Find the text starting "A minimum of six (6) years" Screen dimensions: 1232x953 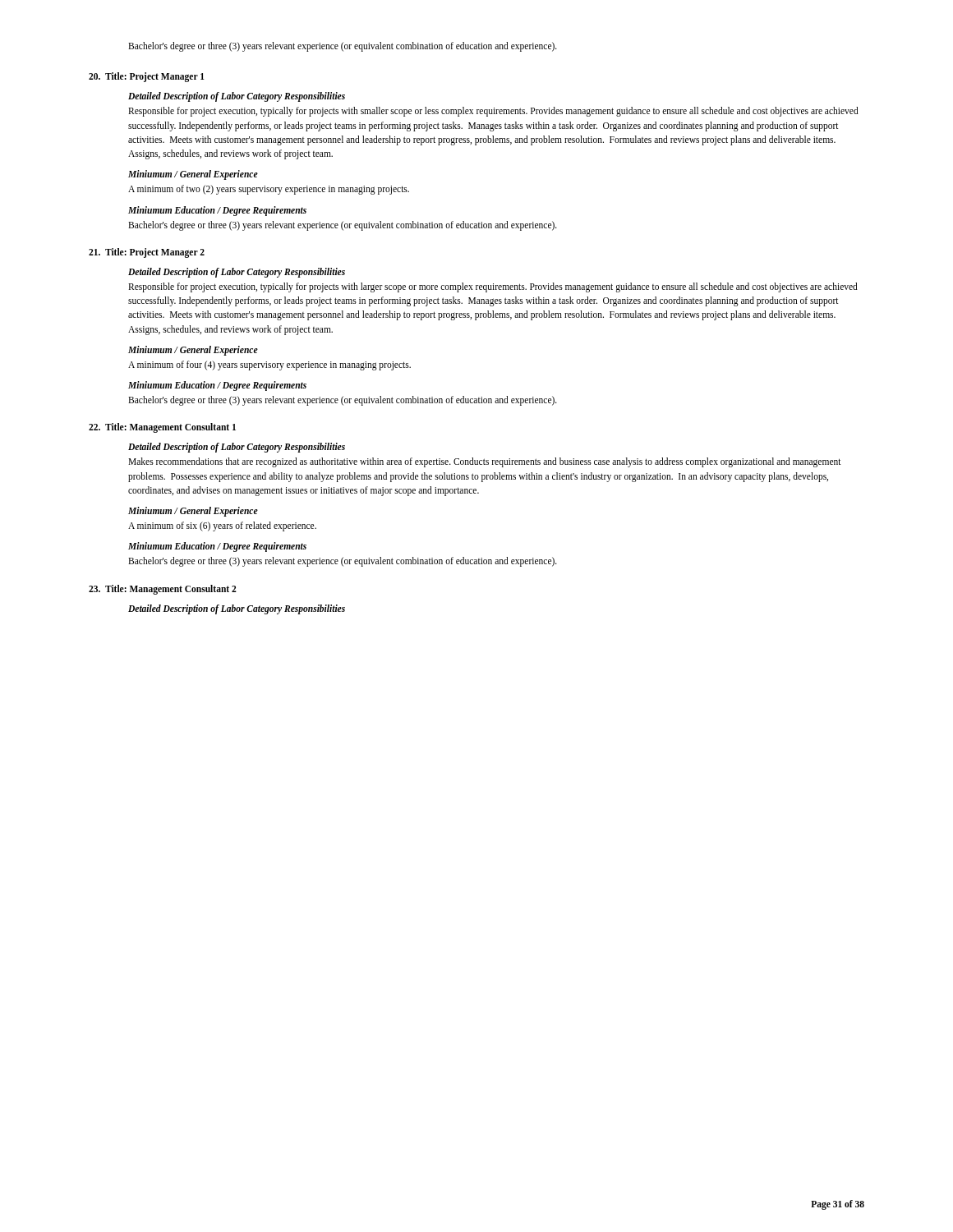pos(222,526)
